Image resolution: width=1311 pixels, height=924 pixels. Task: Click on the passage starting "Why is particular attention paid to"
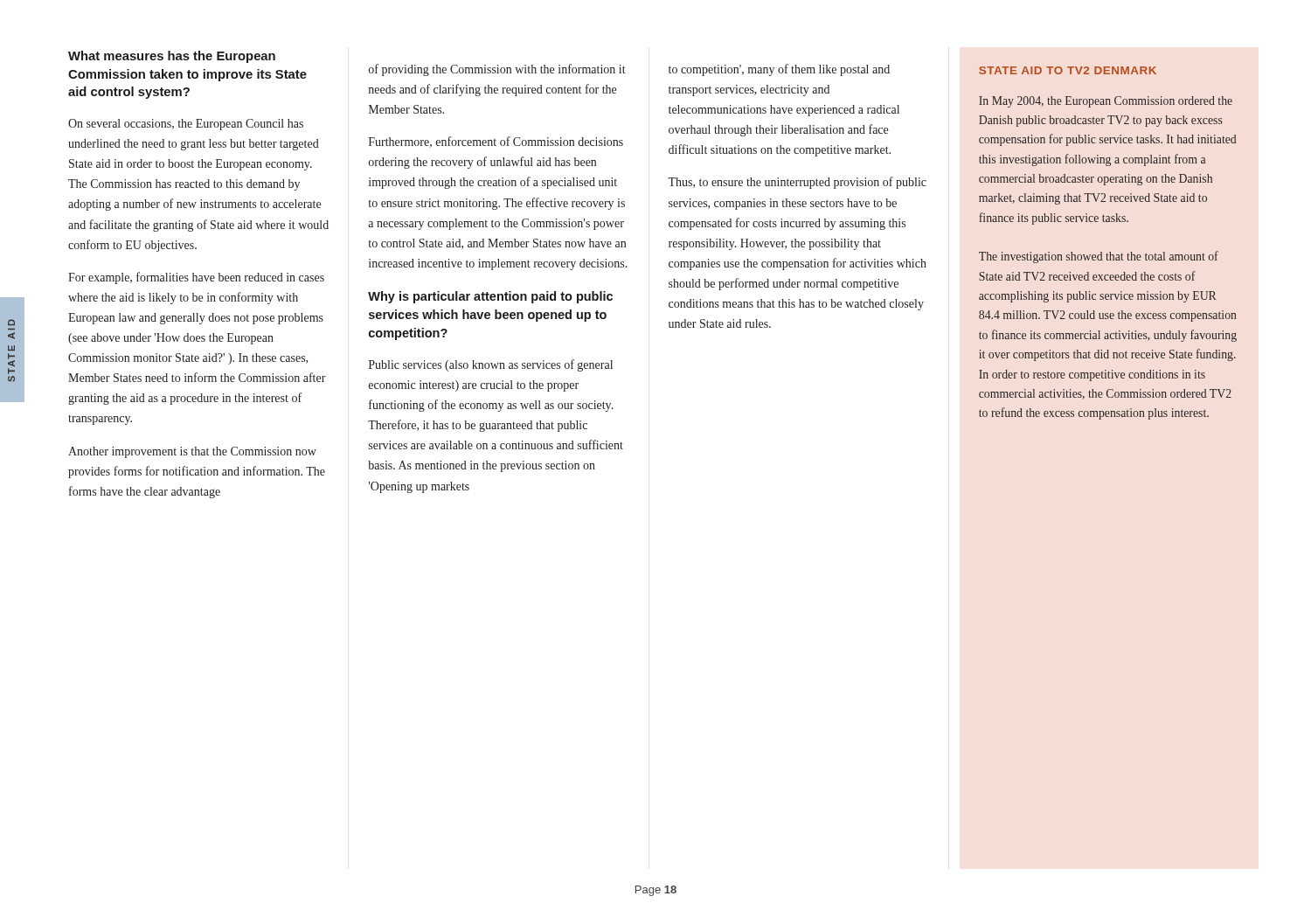(x=499, y=315)
